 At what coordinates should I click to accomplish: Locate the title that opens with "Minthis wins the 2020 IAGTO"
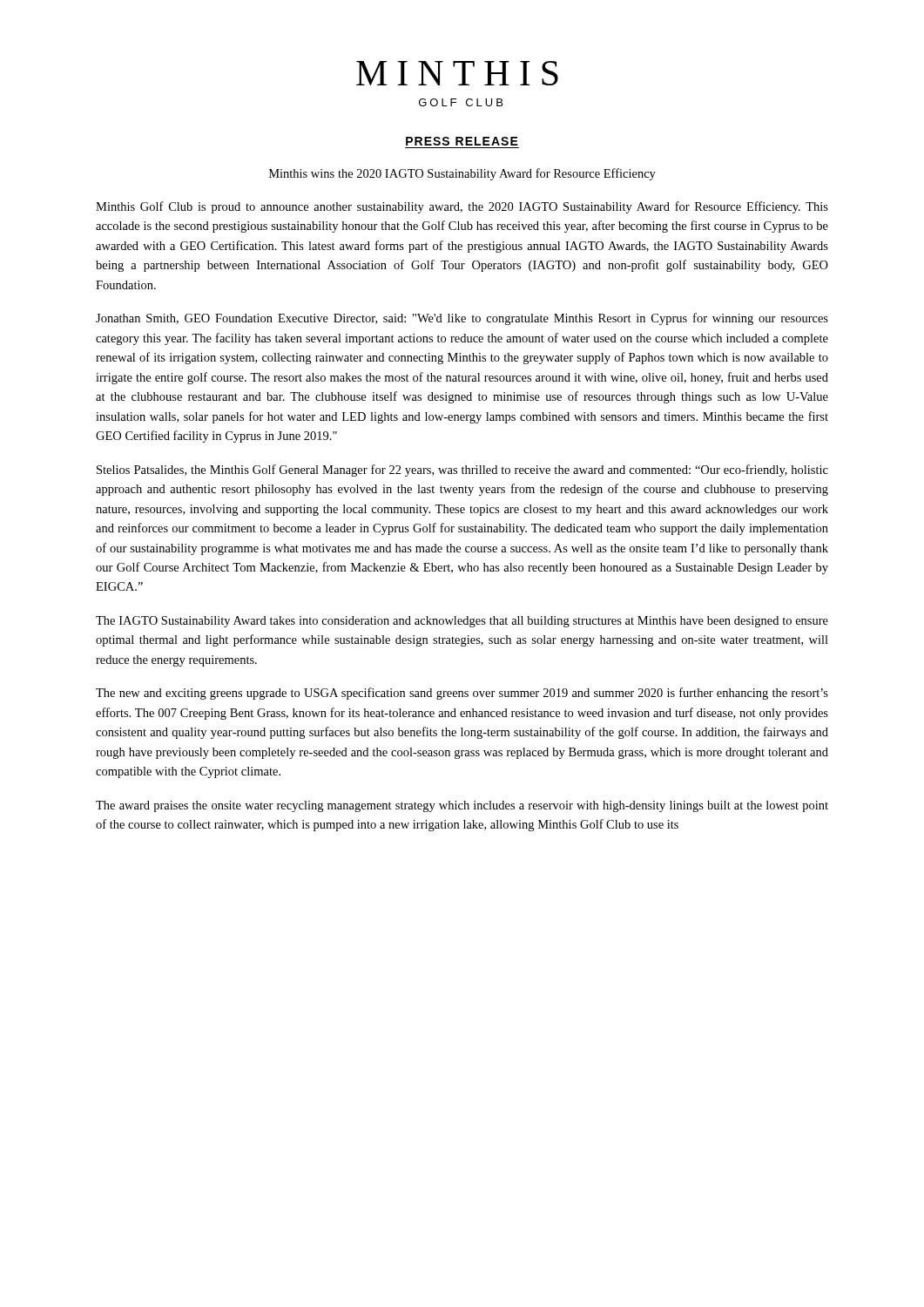point(462,173)
